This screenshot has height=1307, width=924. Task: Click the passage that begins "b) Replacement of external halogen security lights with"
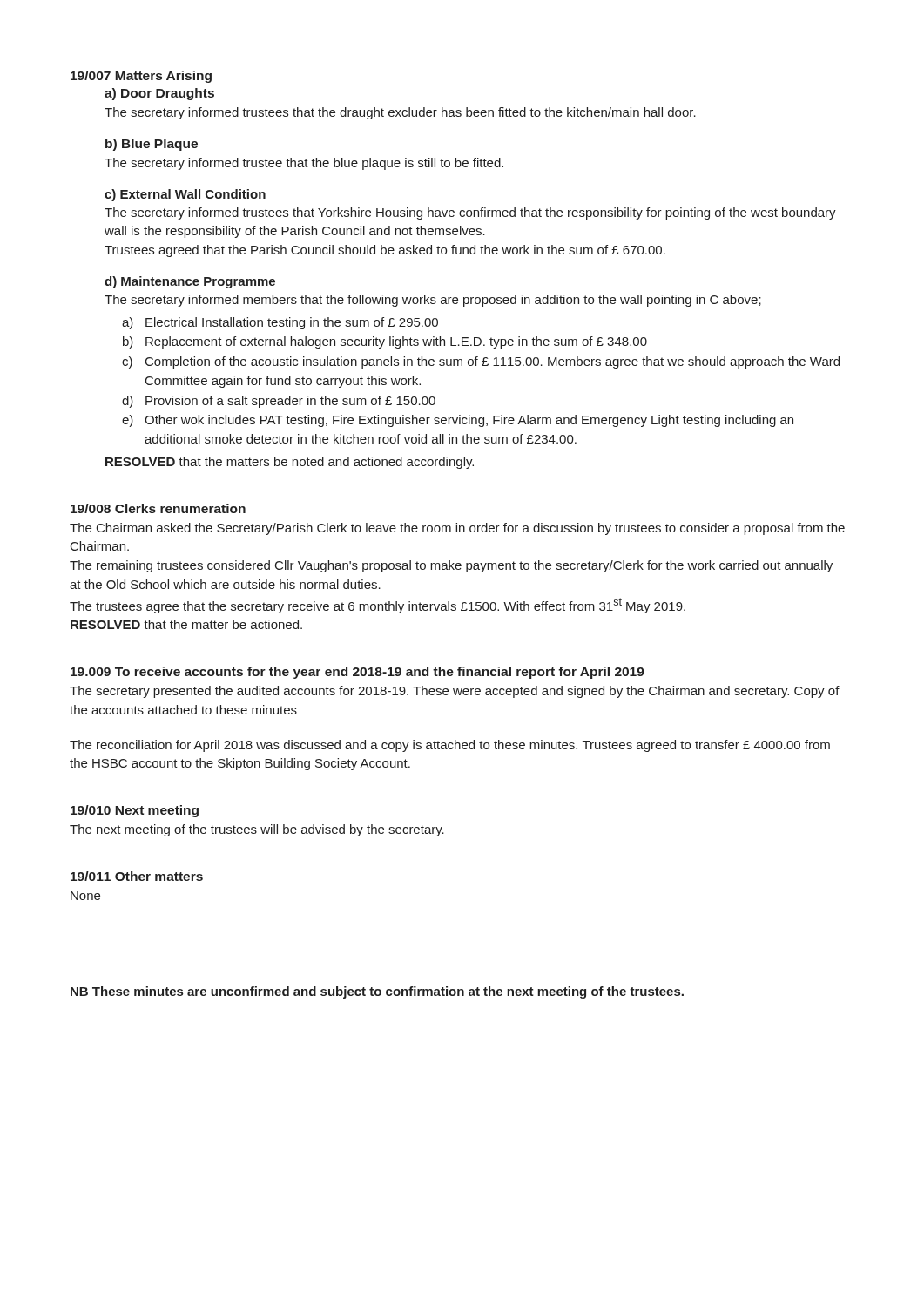(484, 342)
